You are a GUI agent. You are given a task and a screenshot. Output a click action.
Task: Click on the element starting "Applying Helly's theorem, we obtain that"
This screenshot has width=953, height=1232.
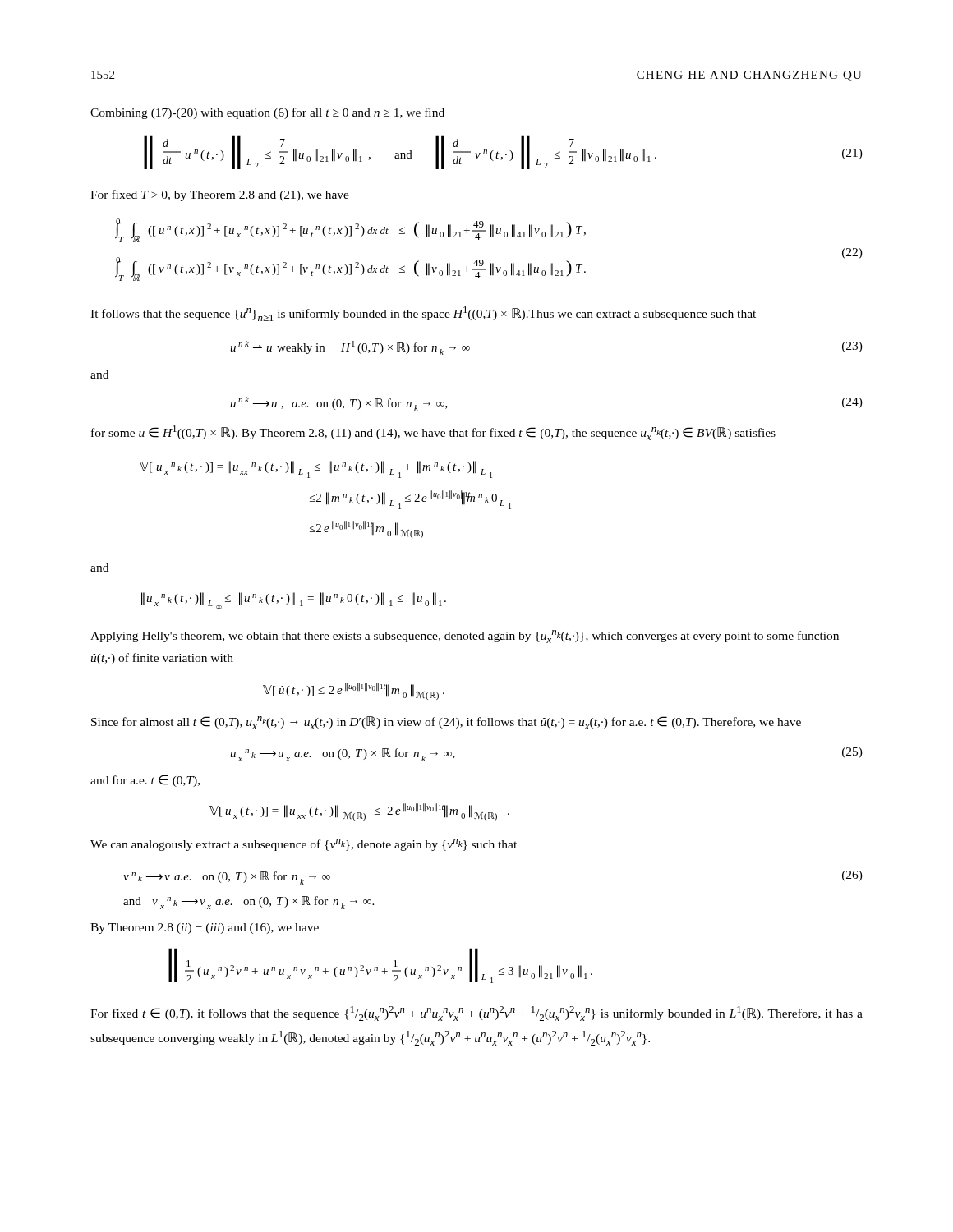pos(465,645)
